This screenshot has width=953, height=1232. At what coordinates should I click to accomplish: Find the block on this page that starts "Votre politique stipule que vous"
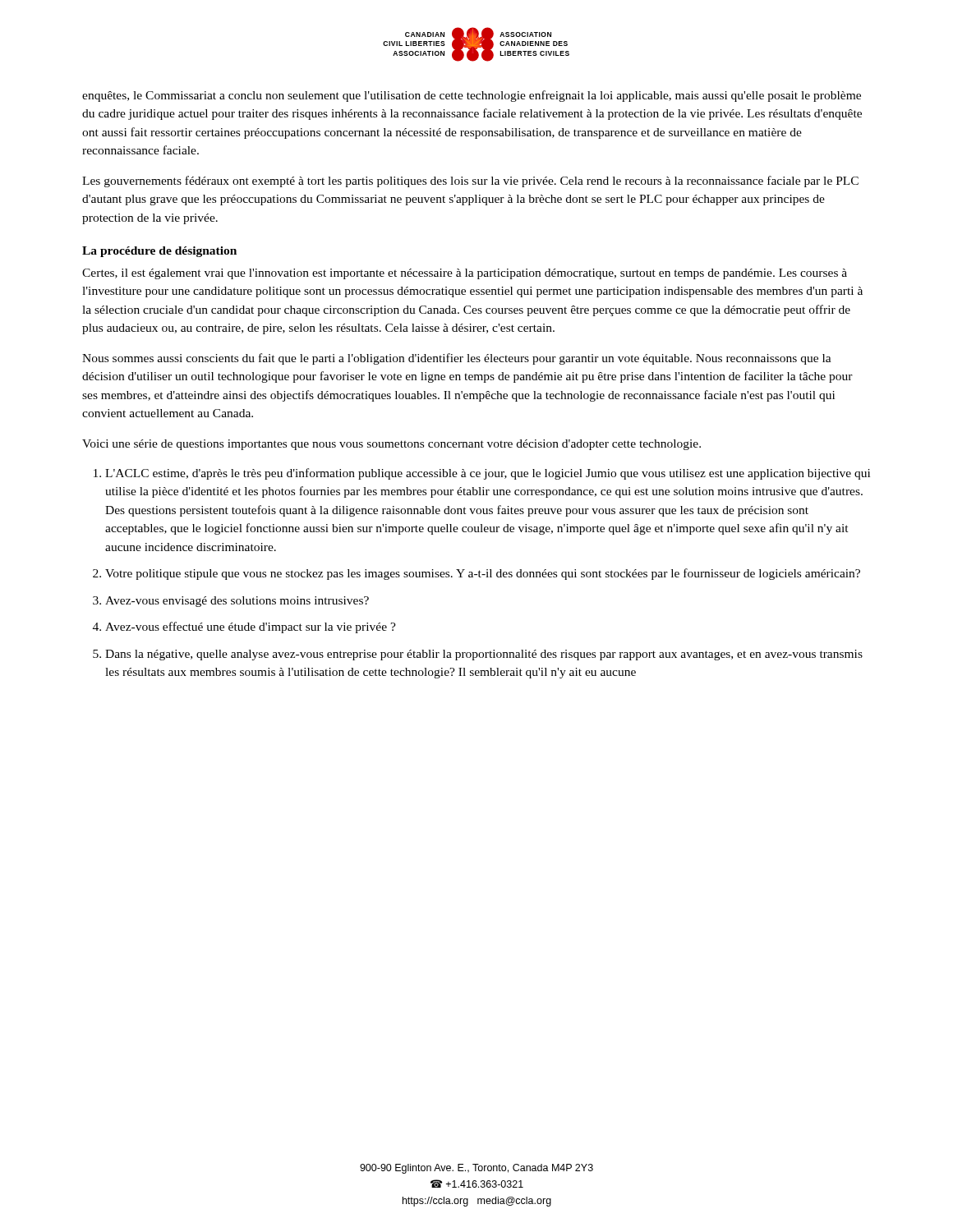click(x=483, y=573)
